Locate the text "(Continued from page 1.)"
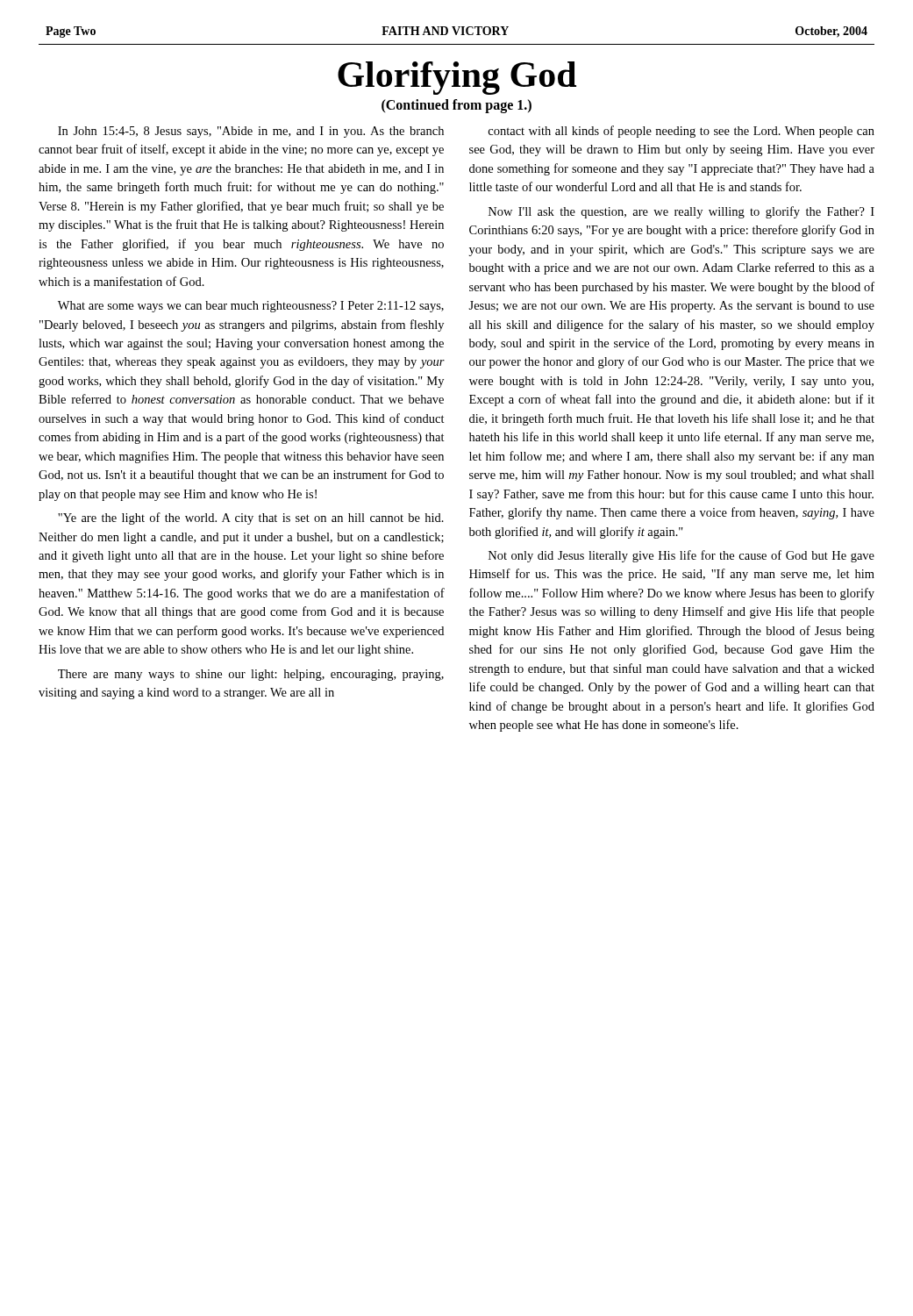The width and height of the screenshot is (913, 1316). [456, 105]
